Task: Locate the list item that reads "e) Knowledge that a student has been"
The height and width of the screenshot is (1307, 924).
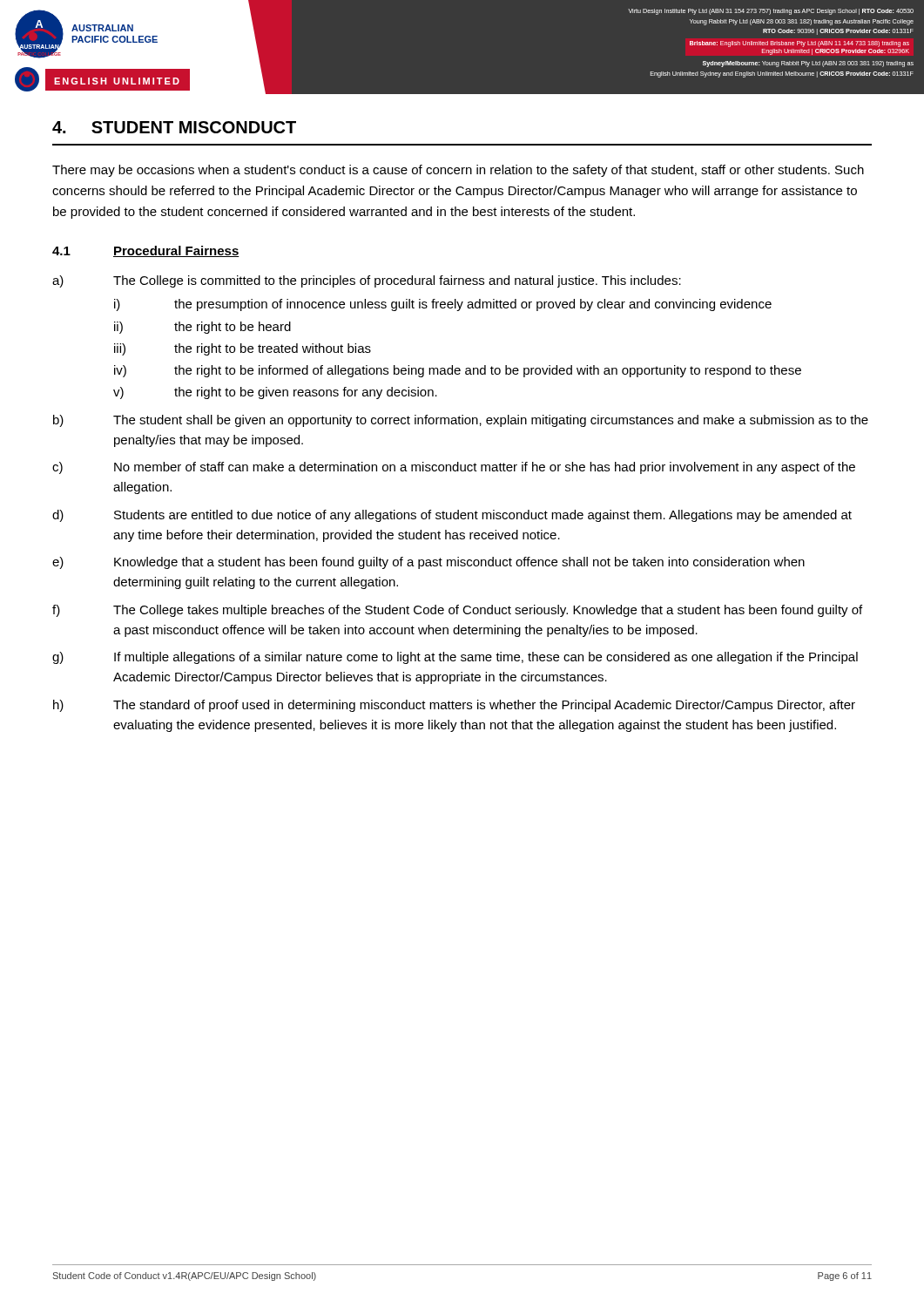Action: 462,572
